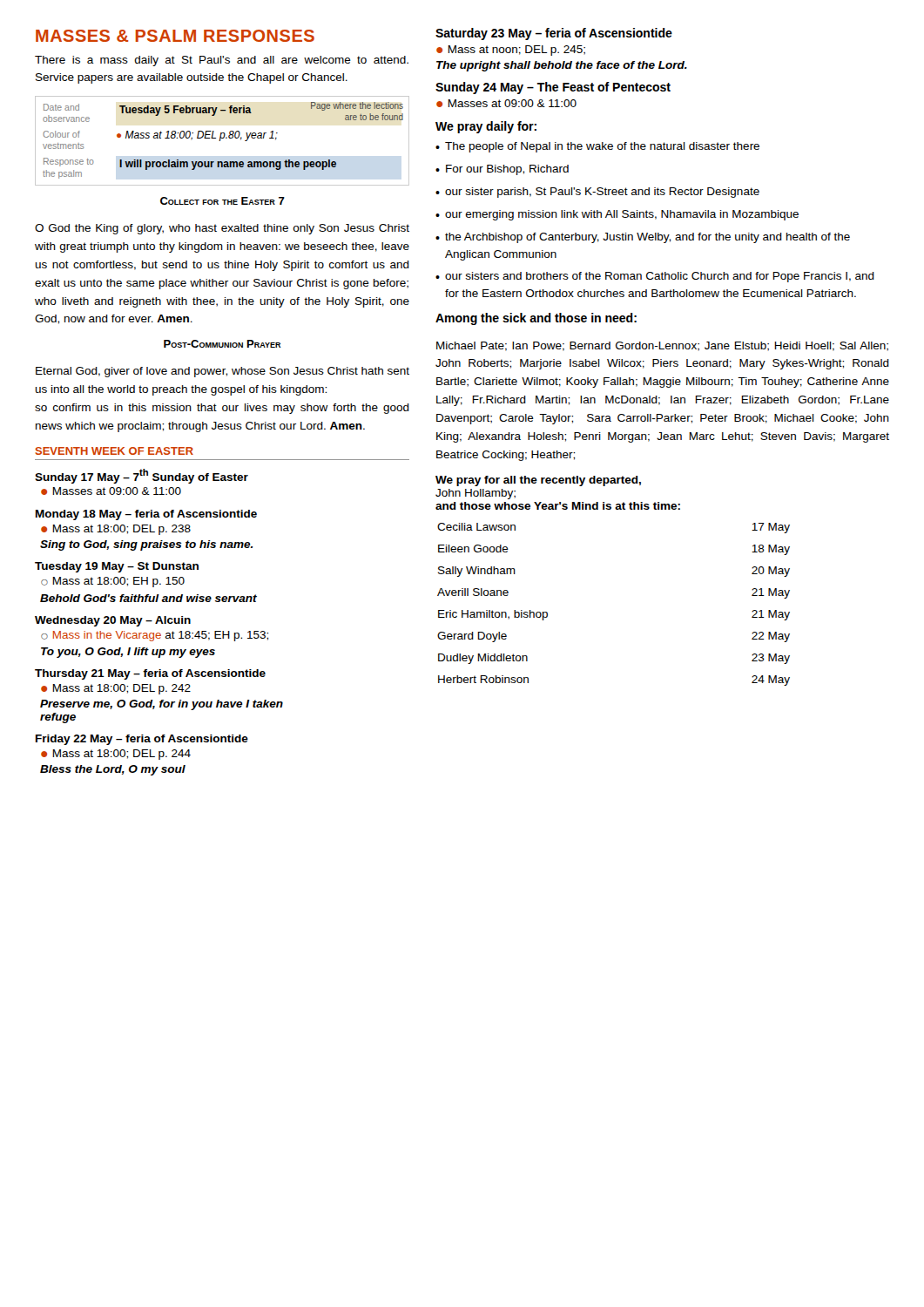
Task: Select the text block that says "Eternal God, giver of love and"
Action: [x=222, y=399]
